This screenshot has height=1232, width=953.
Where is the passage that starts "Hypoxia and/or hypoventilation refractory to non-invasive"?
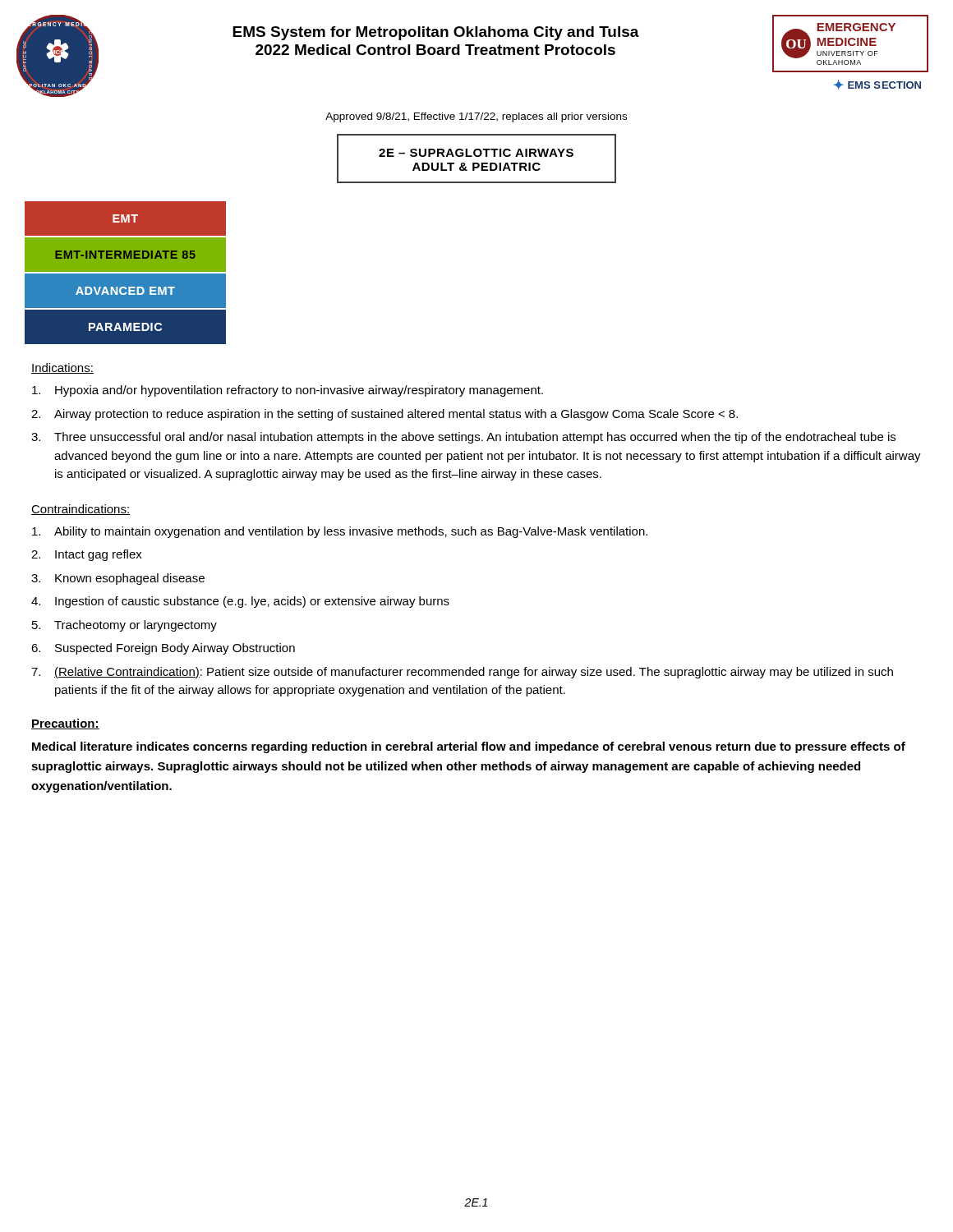[x=476, y=390]
